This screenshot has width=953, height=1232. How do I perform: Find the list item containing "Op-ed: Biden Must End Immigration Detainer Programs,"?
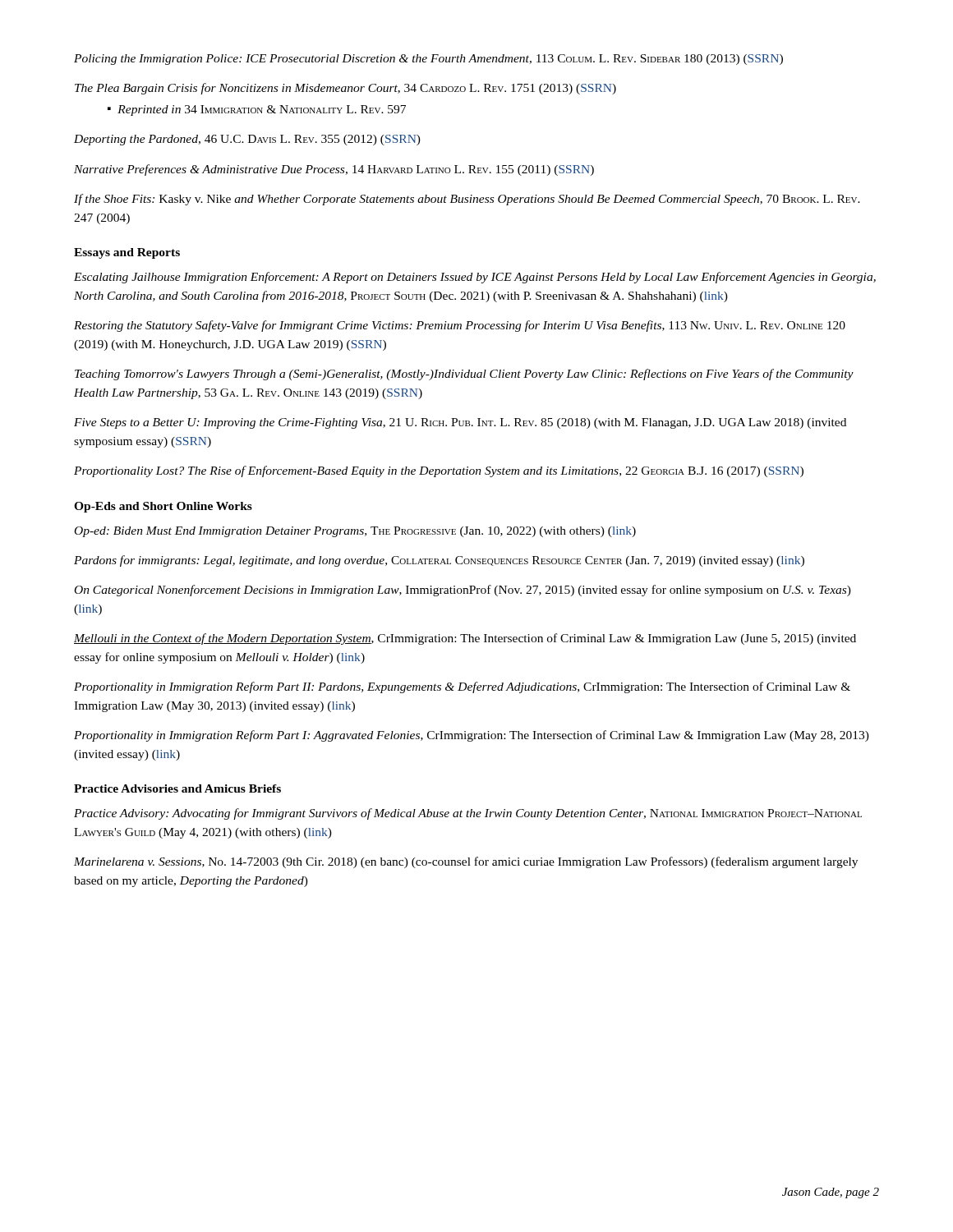[x=476, y=530]
